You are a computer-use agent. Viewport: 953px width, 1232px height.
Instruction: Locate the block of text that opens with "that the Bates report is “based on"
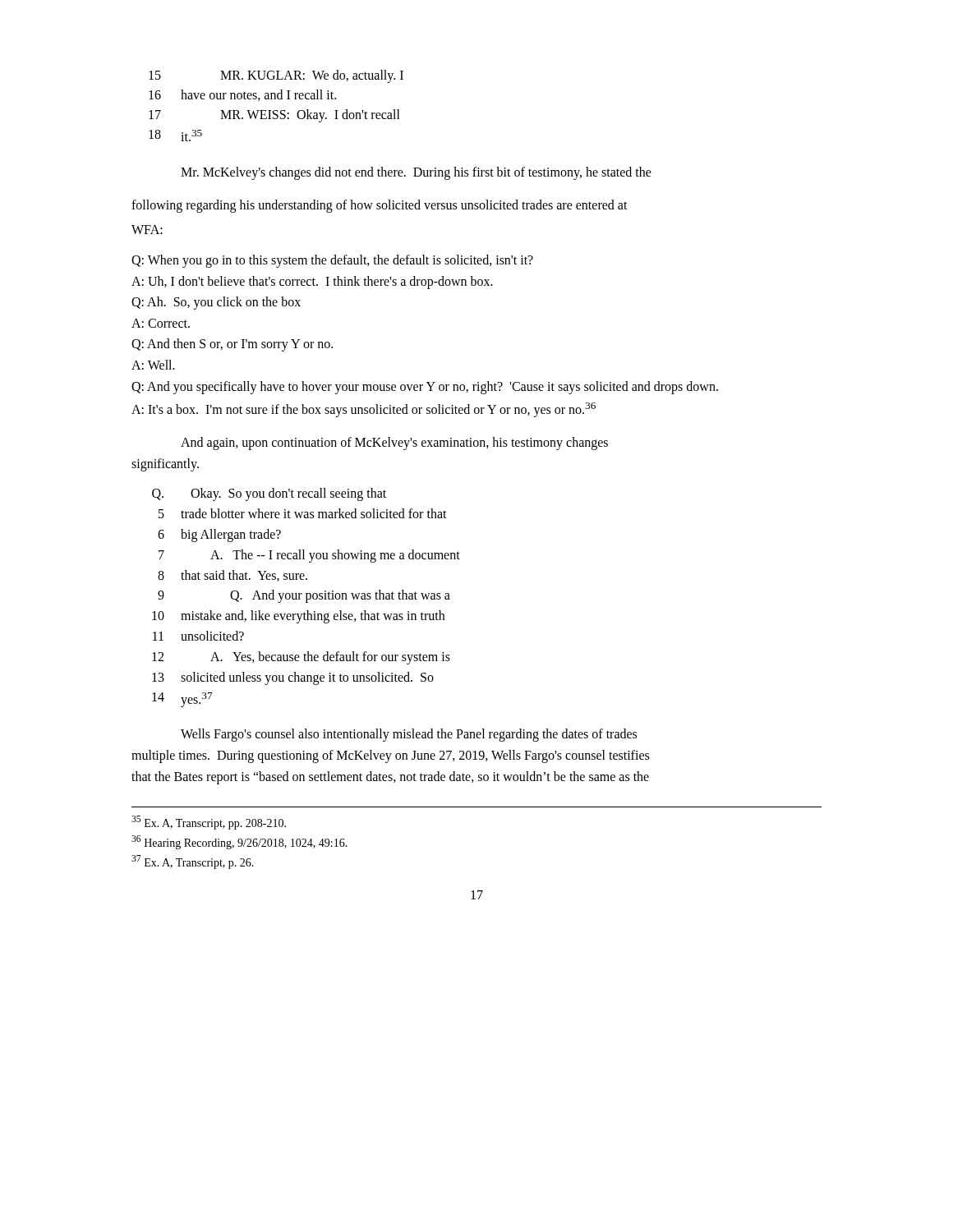[390, 776]
